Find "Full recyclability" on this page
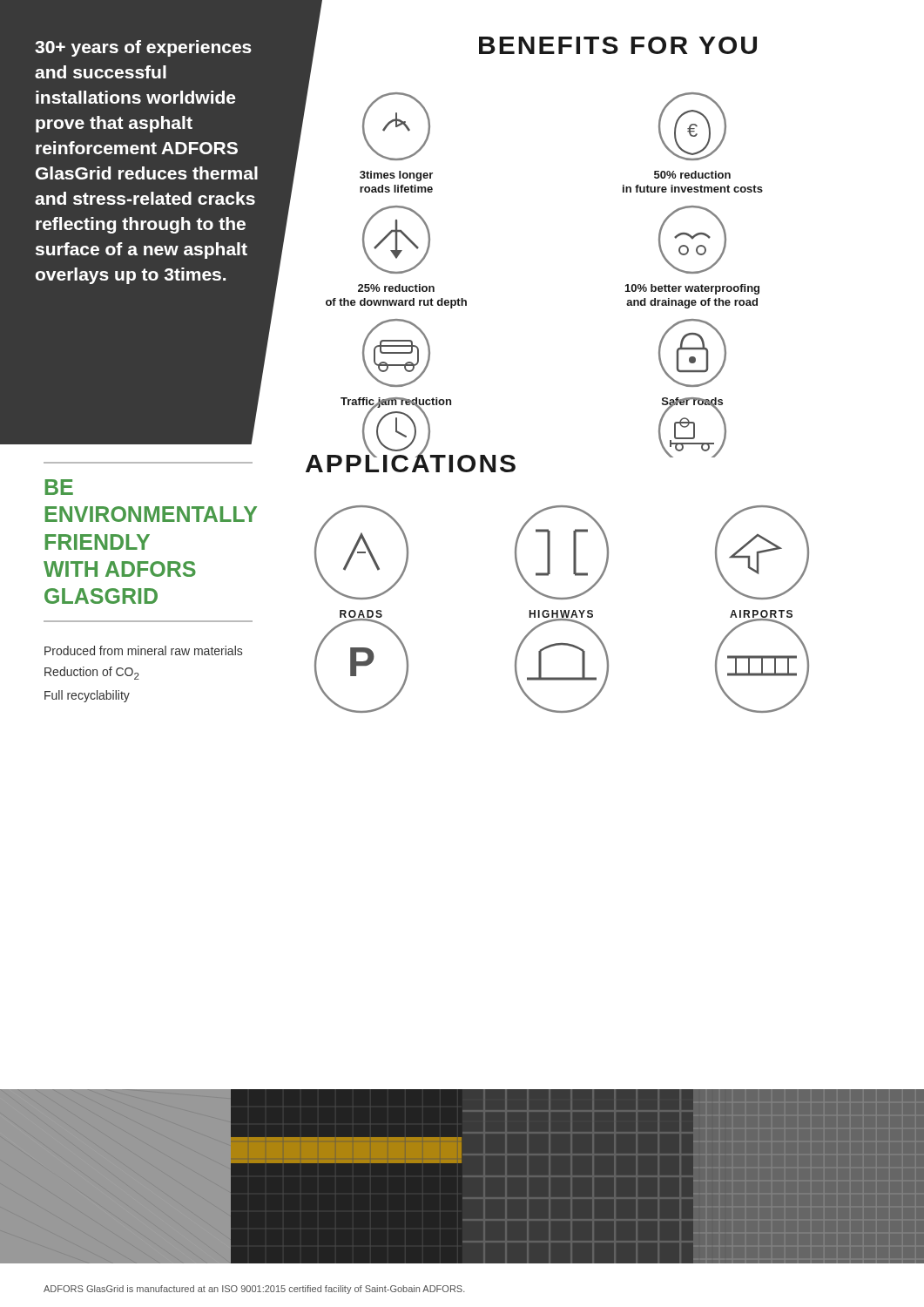This screenshot has height=1307, width=924. [x=87, y=695]
